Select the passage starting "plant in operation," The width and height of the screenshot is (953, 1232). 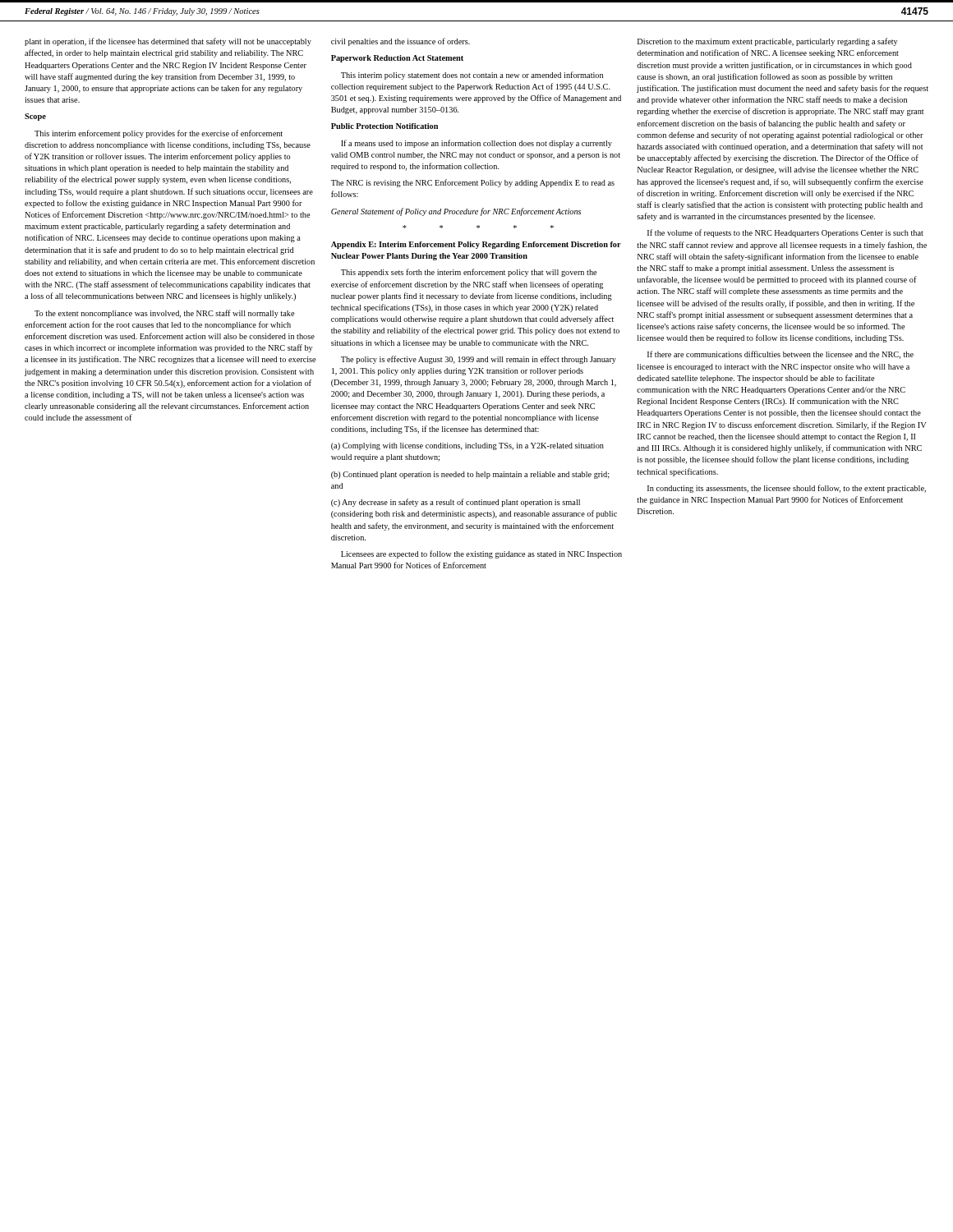click(170, 71)
